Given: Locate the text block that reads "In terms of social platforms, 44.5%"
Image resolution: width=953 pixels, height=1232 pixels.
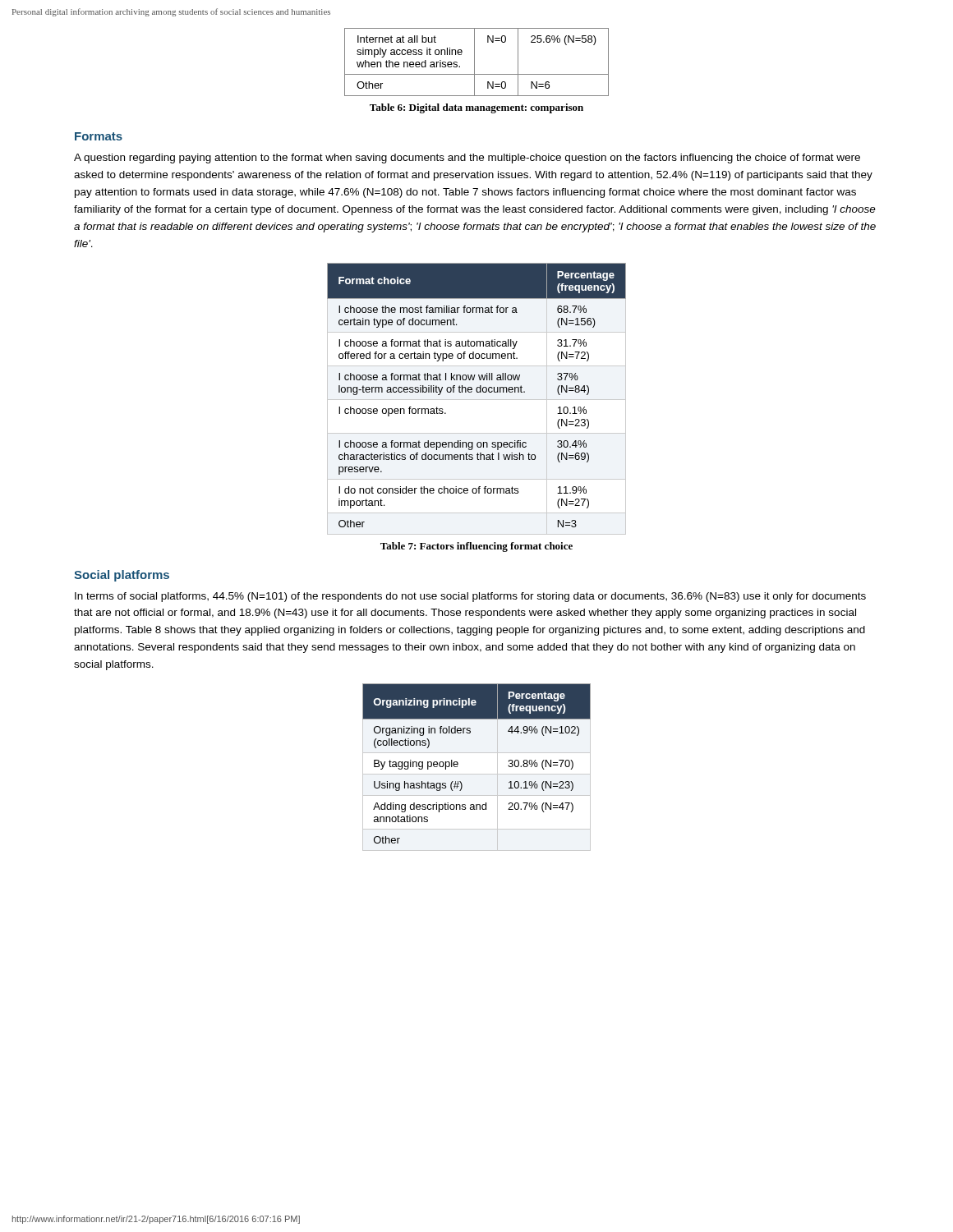Looking at the screenshot, I should click(470, 630).
